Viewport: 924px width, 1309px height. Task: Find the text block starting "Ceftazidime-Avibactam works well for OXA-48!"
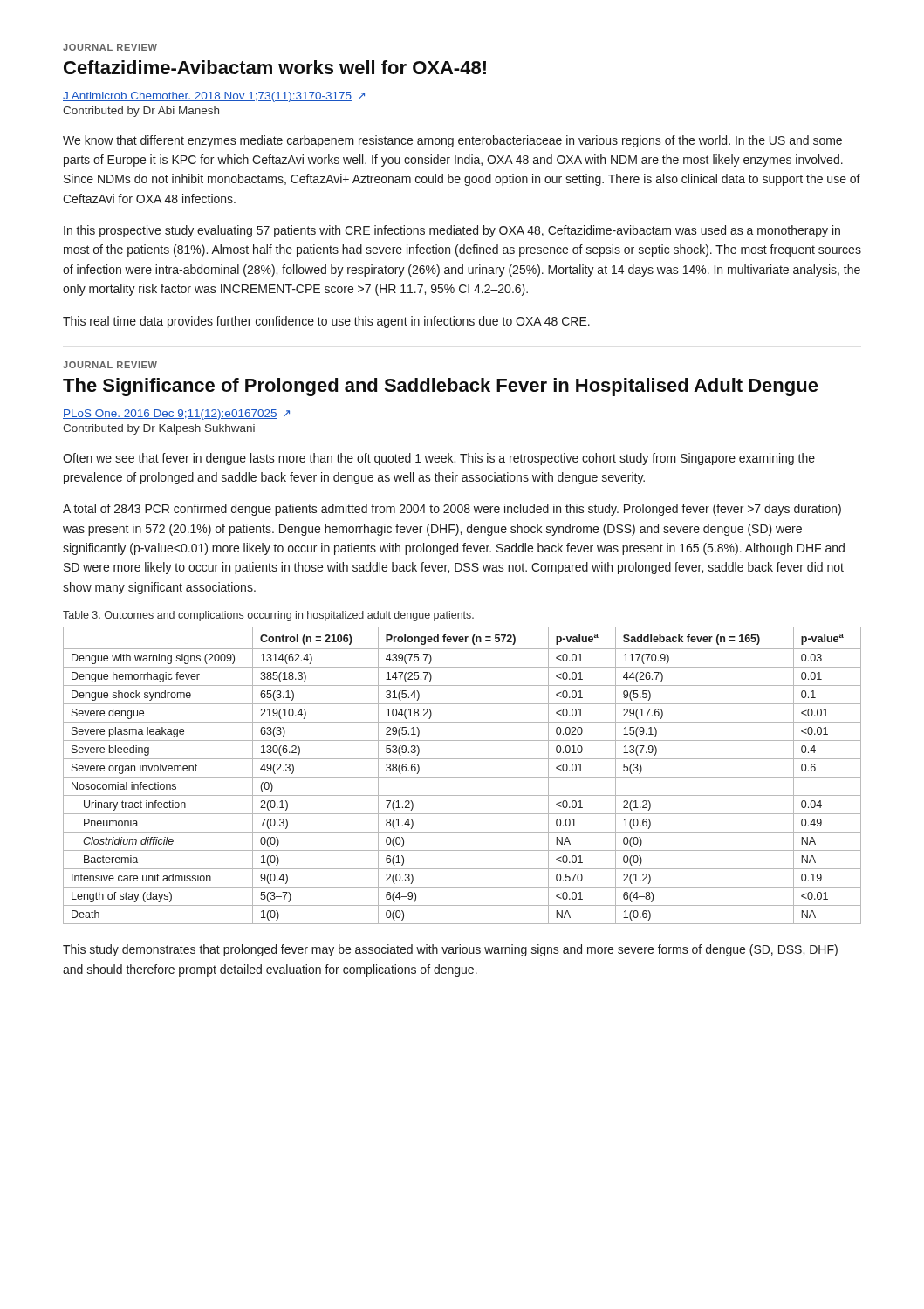coord(275,68)
